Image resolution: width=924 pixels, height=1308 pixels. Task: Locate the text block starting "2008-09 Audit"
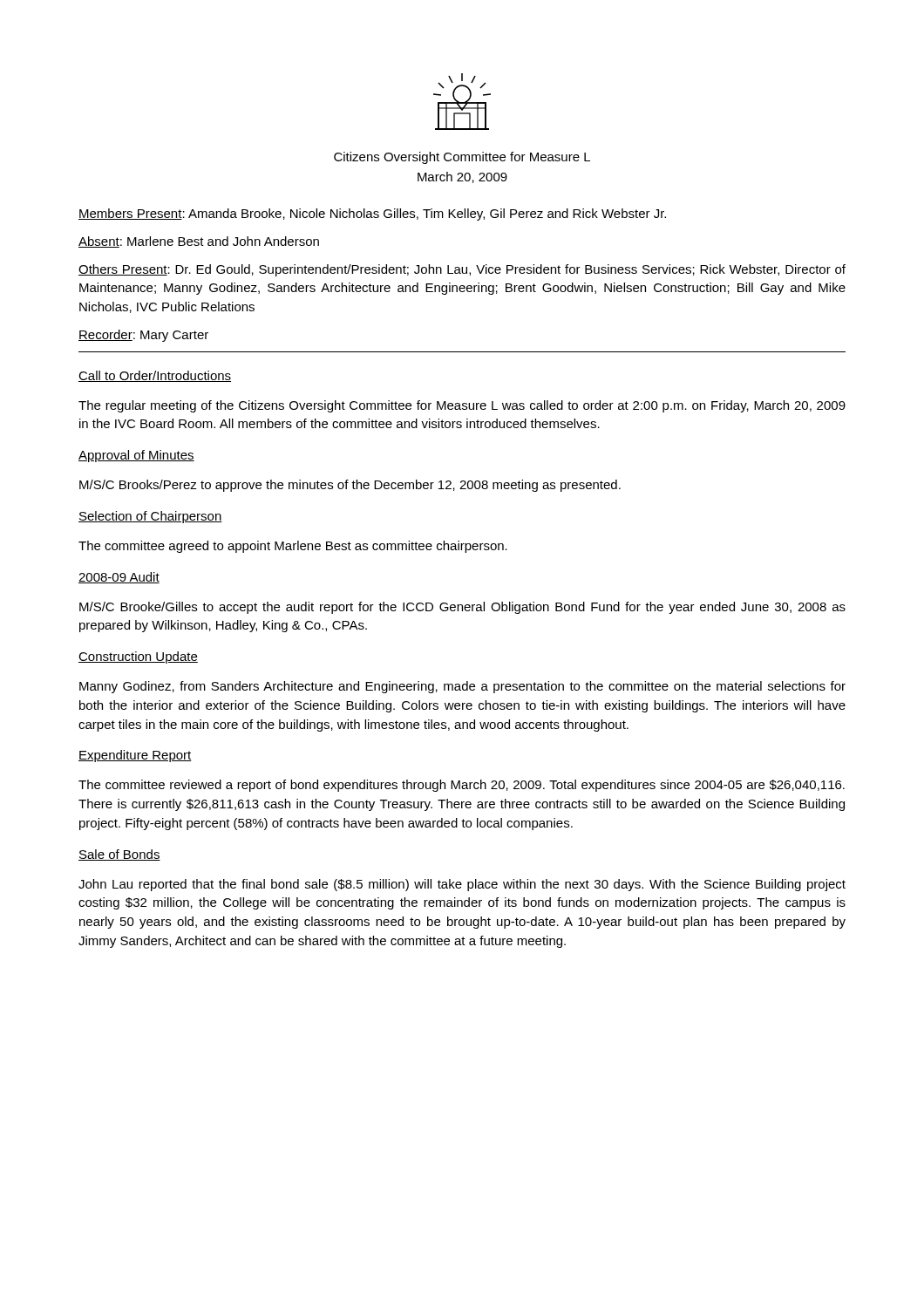pyautogui.click(x=119, y=576)
